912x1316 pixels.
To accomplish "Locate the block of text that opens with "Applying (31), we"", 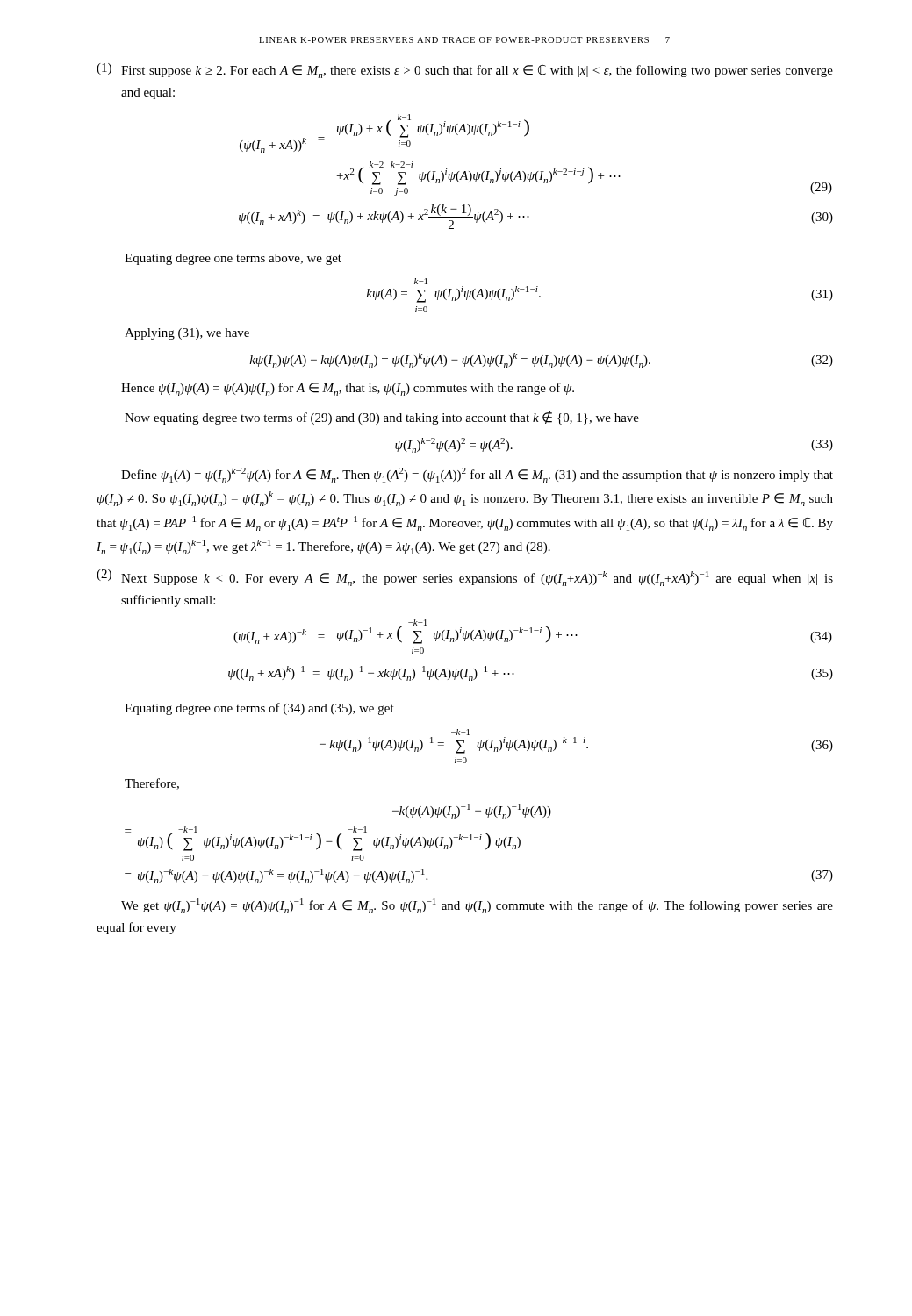I will point(187,332).
